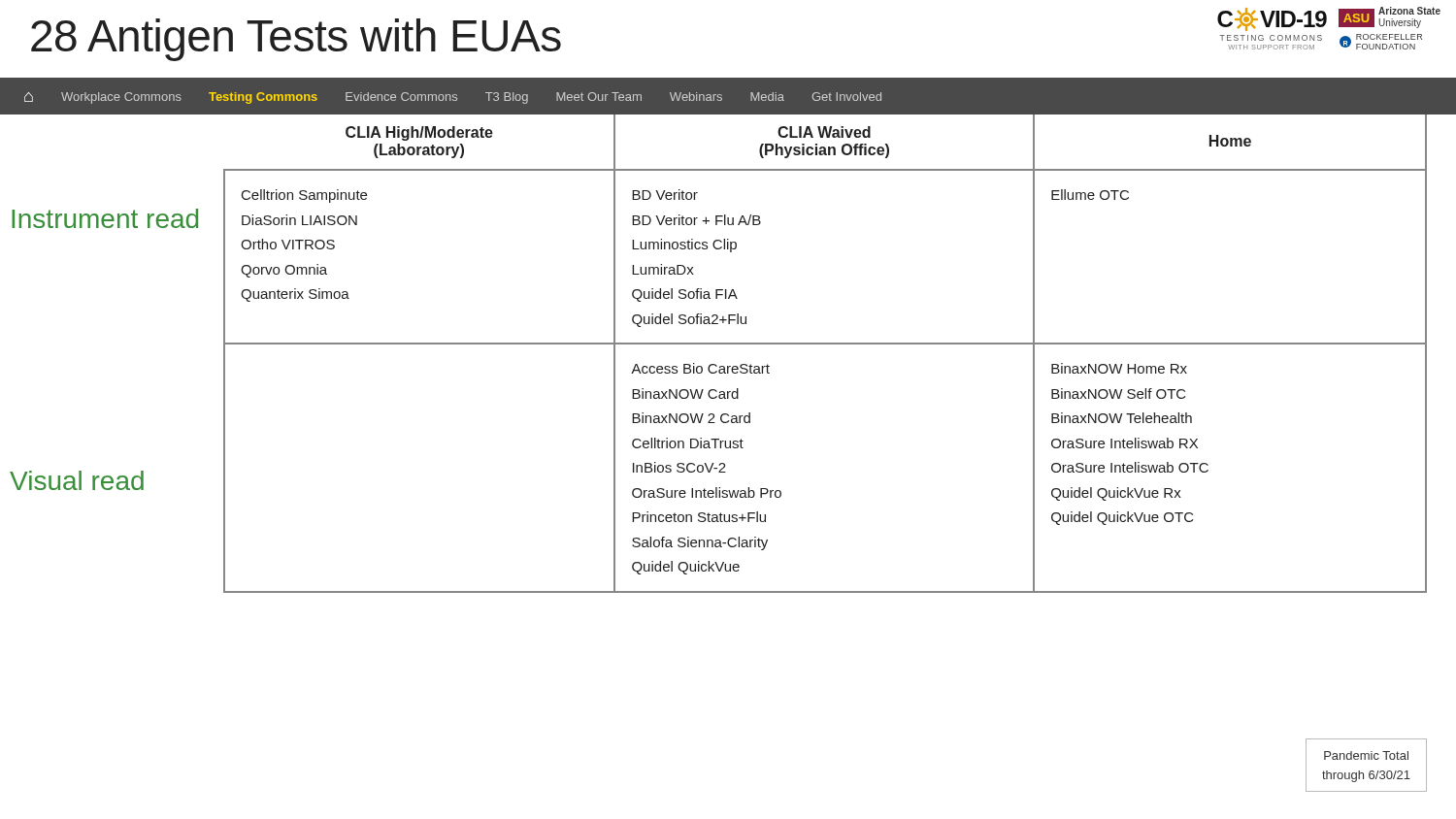Locate the title with the text "28 Antigen Tests with EUAs"
The height and width of the screenshot is (819, 1456).
coord(295,36)
